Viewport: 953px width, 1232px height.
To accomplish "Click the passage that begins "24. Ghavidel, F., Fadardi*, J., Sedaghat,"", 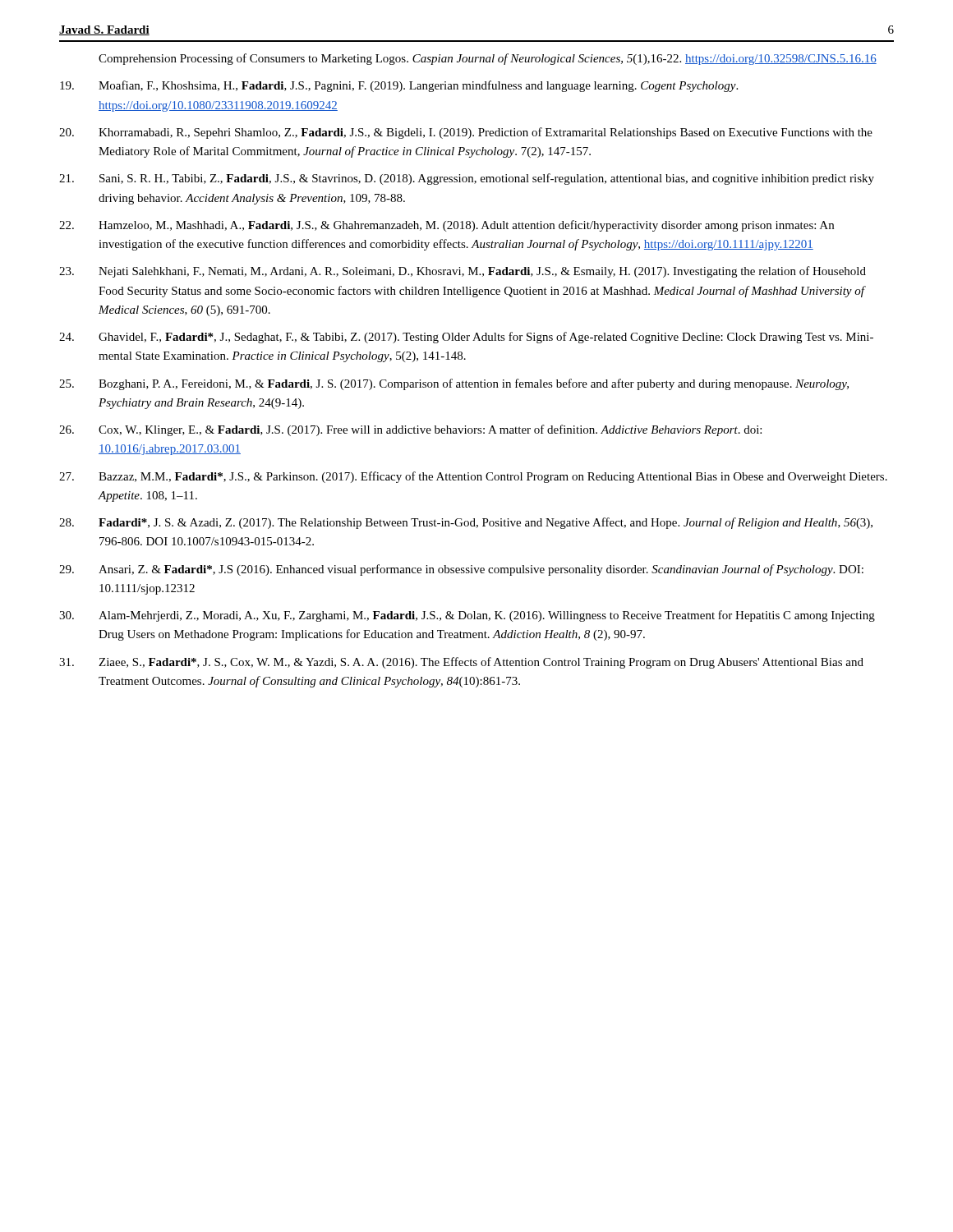I will click(x=476, y=347).
